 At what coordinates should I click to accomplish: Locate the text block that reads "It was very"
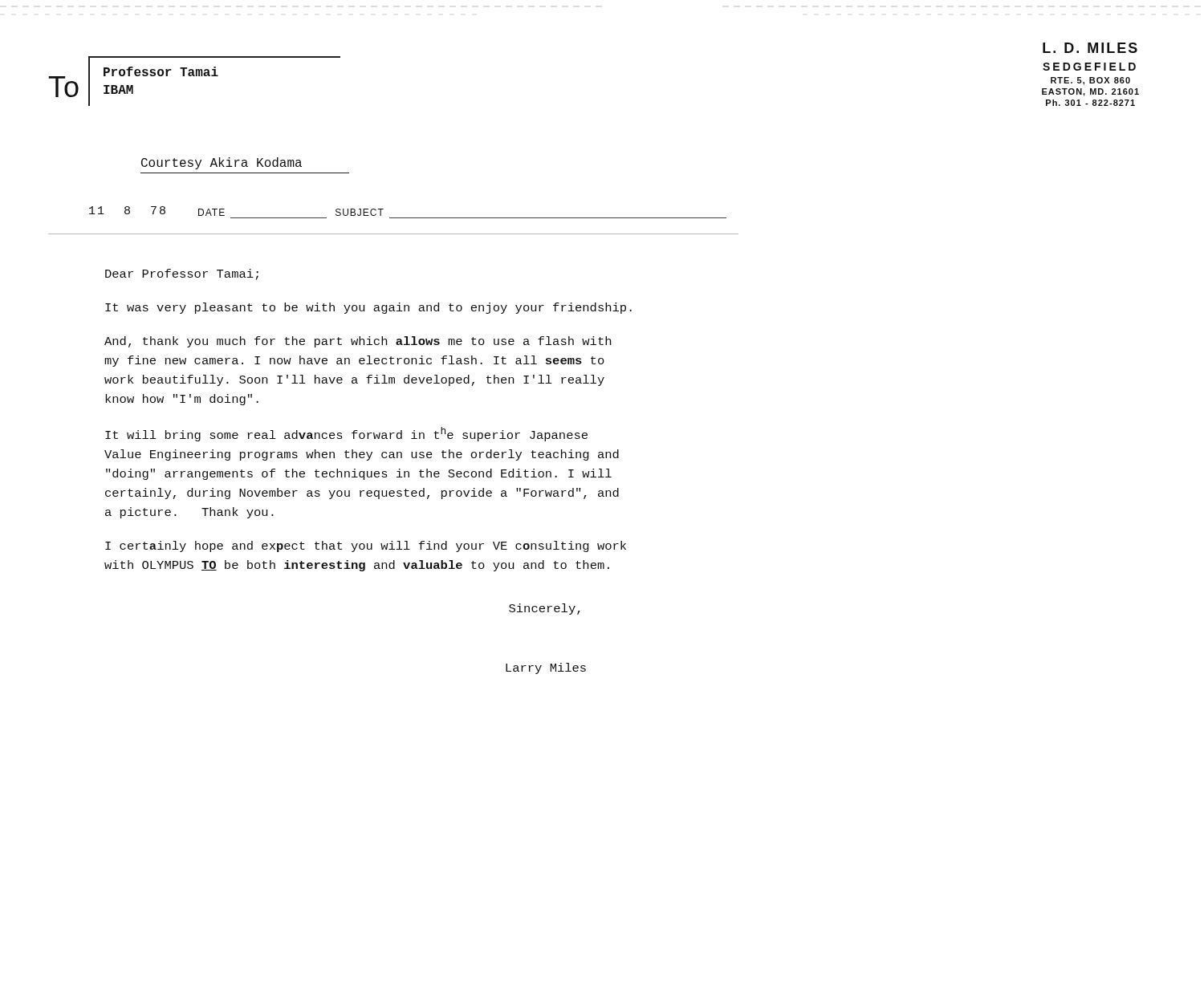[x=369, y=308]
